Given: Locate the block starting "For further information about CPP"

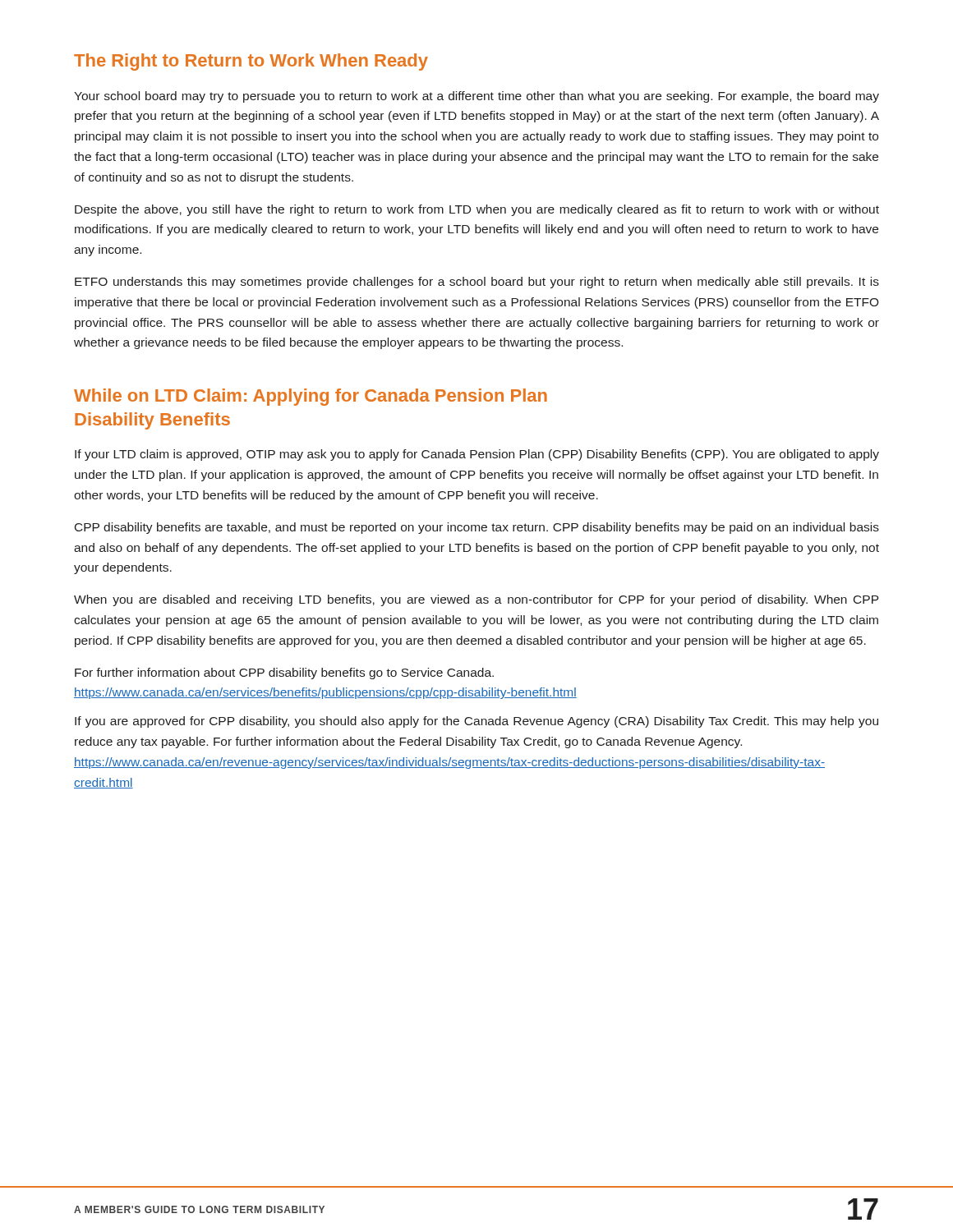Looking at the screenshot, I should click(x=325, y=682).
